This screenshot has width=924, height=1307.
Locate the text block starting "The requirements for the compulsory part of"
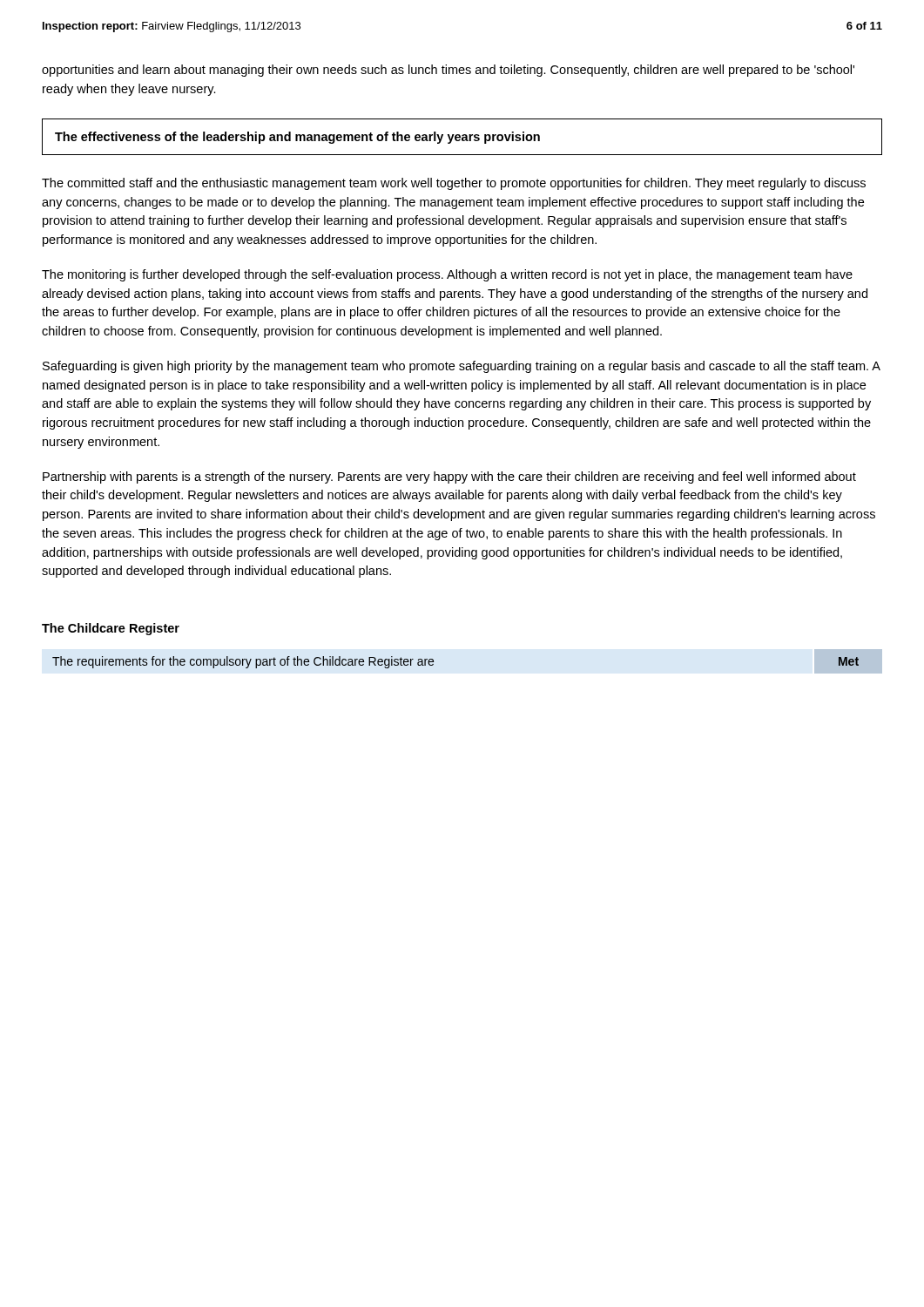coord(247,662)
